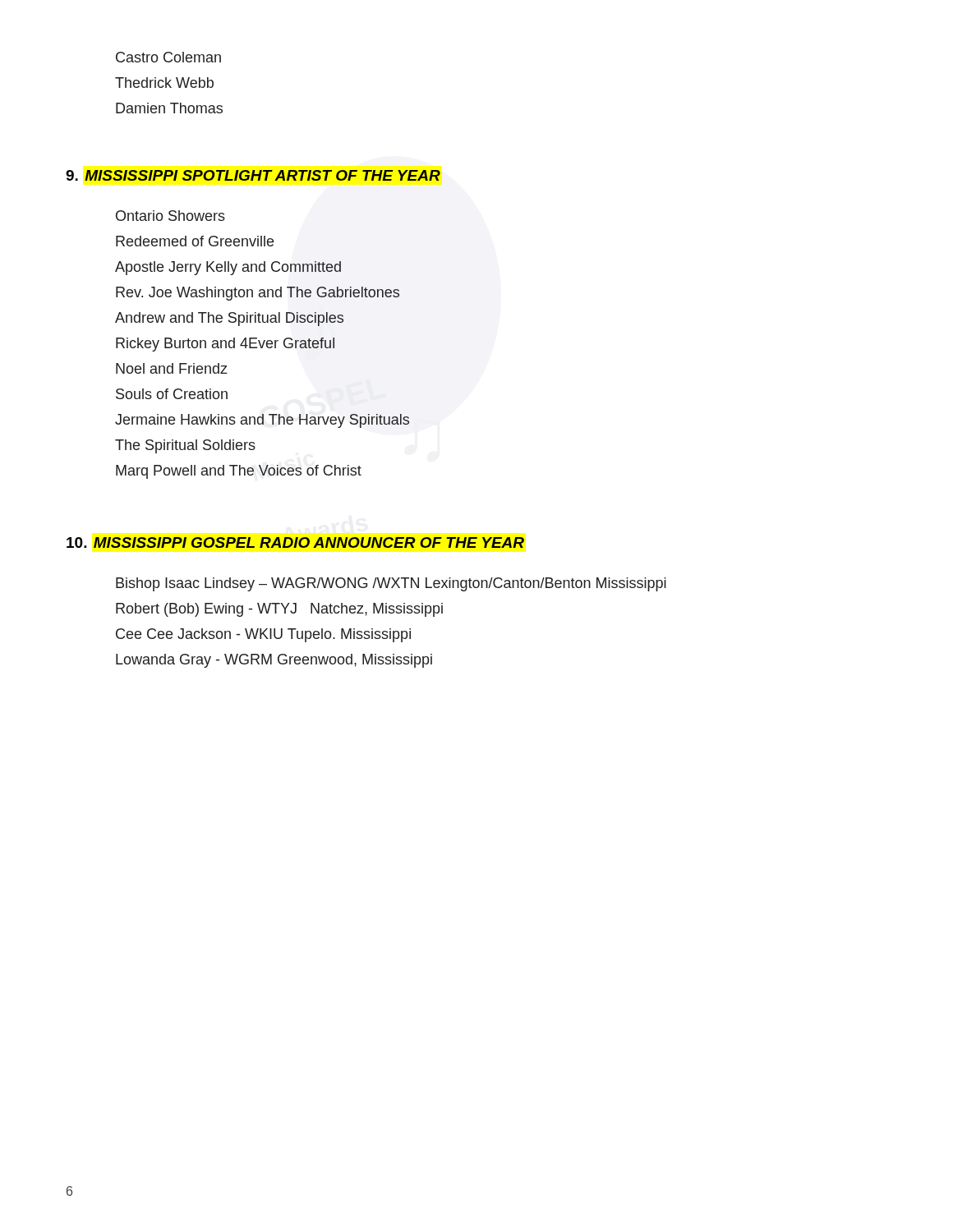Locate the section header with the text "10. MISSISSIPPI GOSPEL RADIO"
953x1232 pixels.
(296, 543)
